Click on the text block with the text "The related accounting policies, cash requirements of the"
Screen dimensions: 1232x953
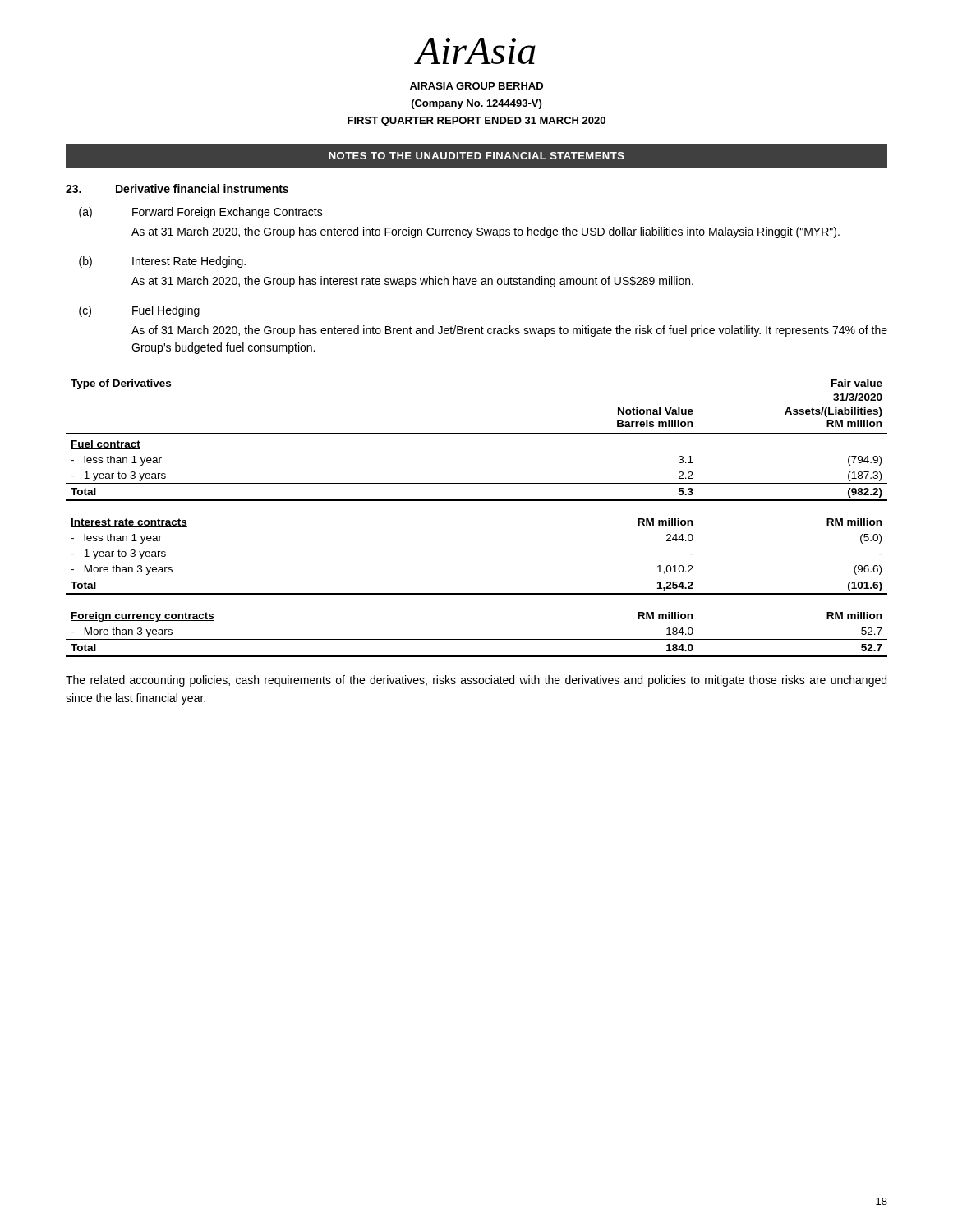click(x=476, y=689)
